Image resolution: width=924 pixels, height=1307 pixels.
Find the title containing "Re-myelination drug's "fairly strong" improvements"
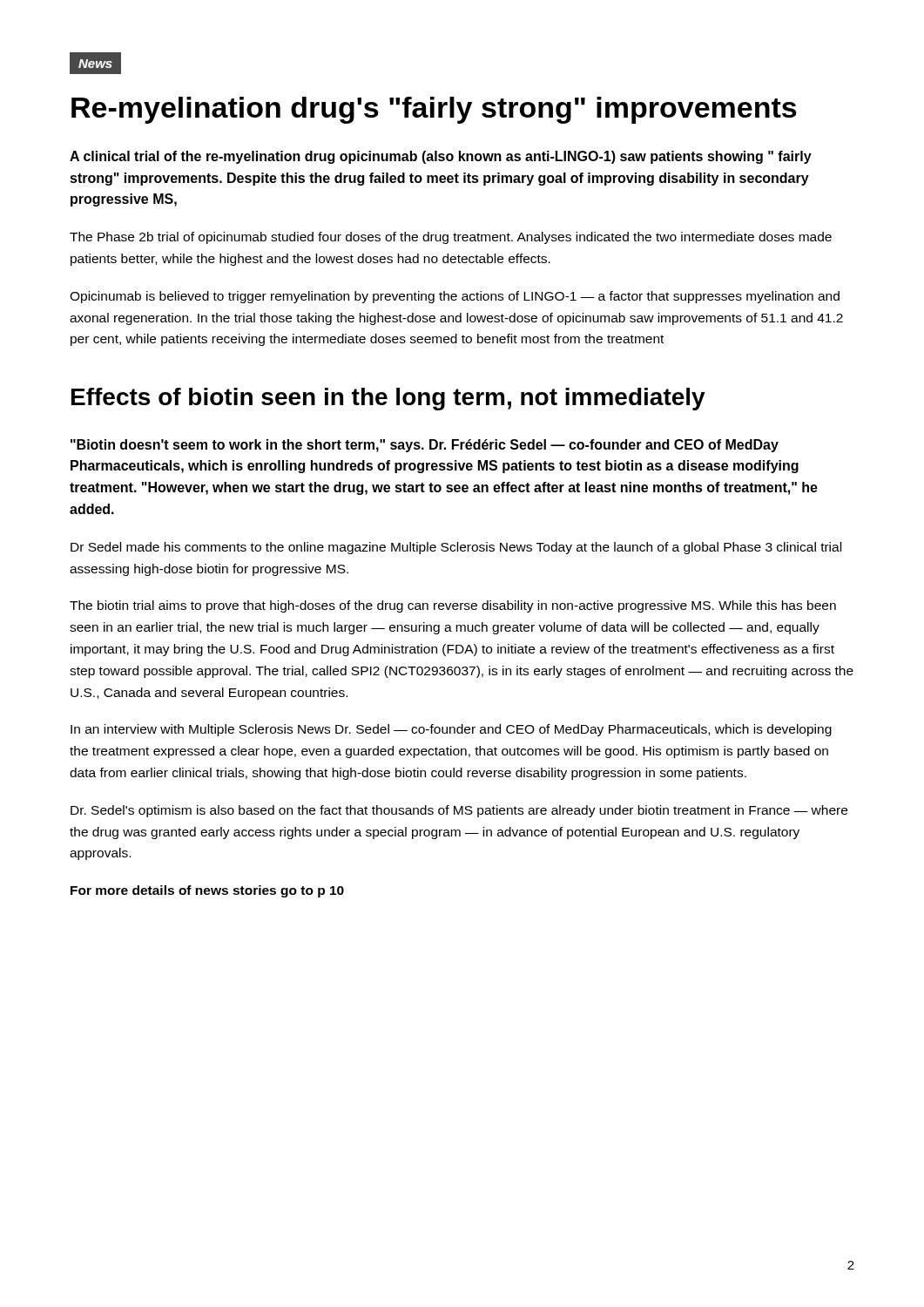pos(462,108)
